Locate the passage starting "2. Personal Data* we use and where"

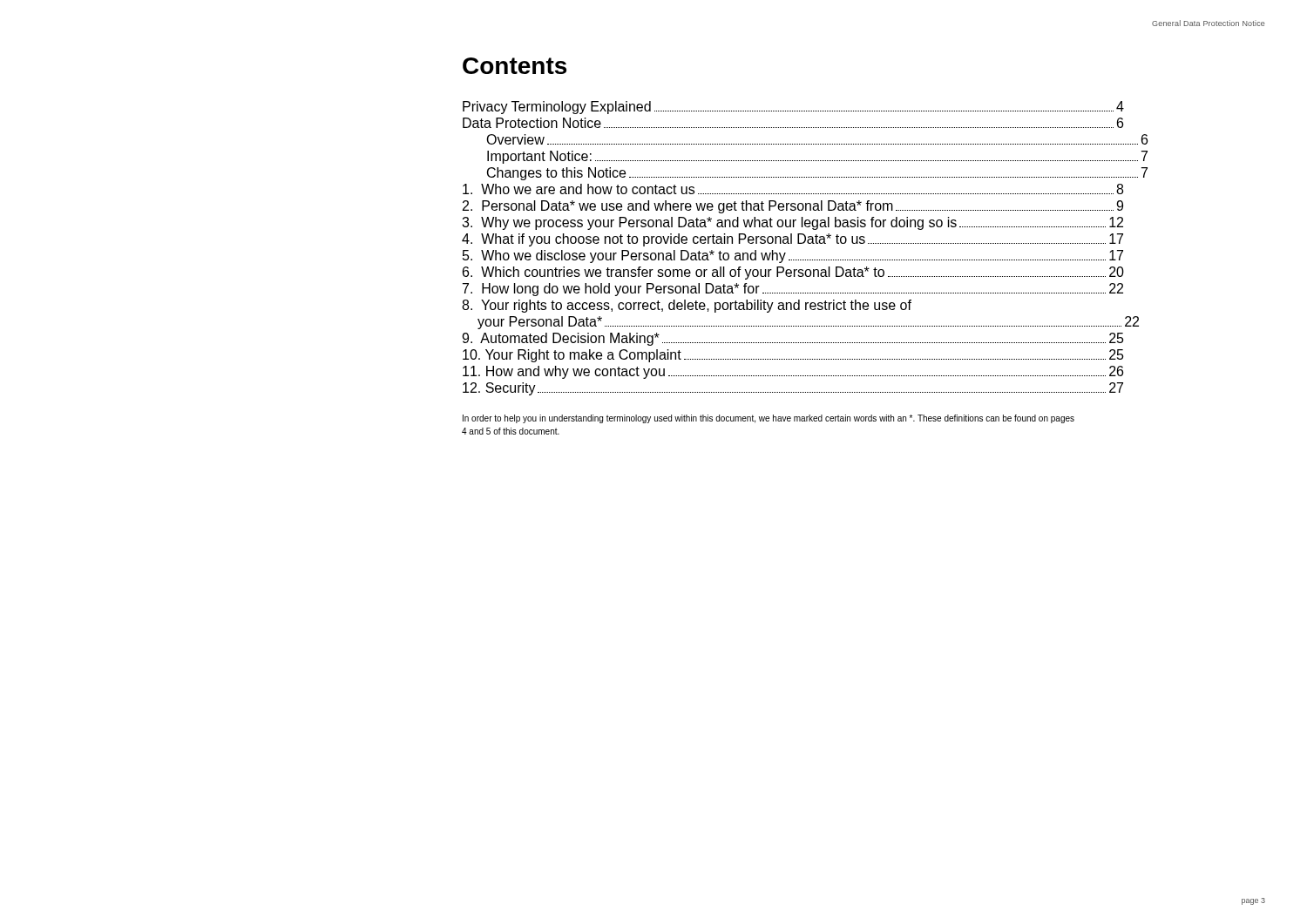(793, 206)
